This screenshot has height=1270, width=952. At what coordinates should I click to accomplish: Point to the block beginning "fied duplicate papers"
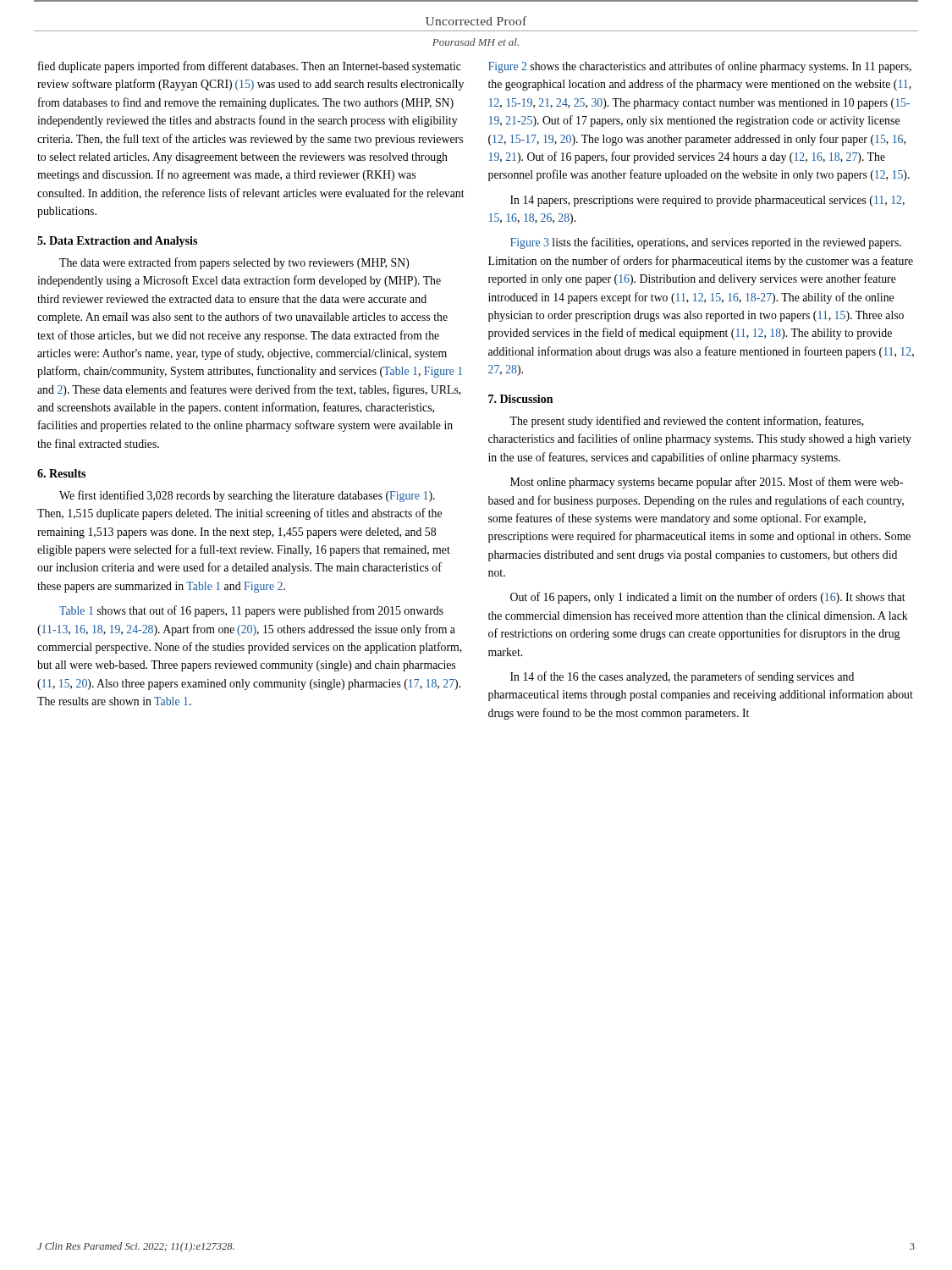251,139
